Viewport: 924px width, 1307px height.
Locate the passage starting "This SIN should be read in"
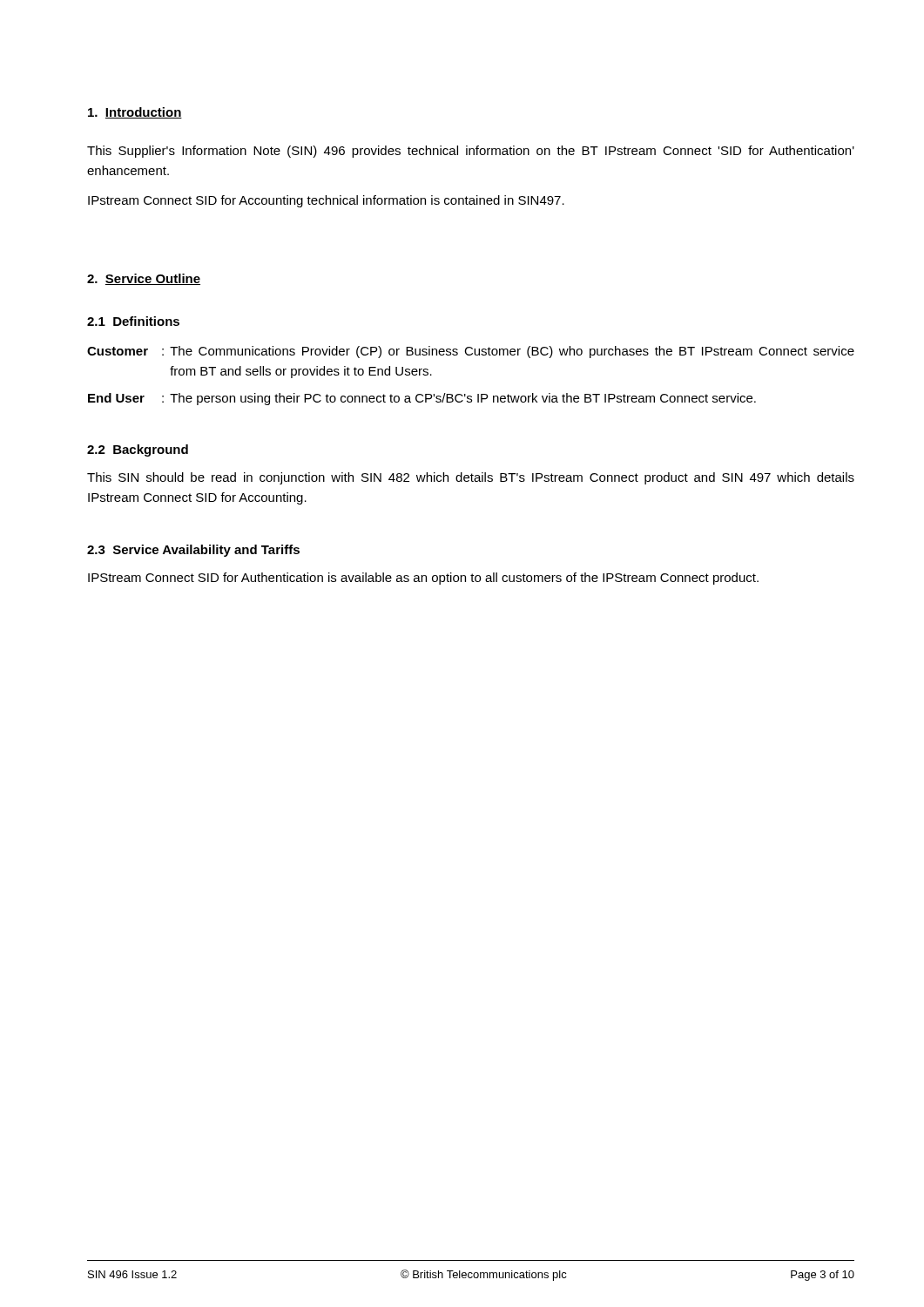click(x=471, y=487)
